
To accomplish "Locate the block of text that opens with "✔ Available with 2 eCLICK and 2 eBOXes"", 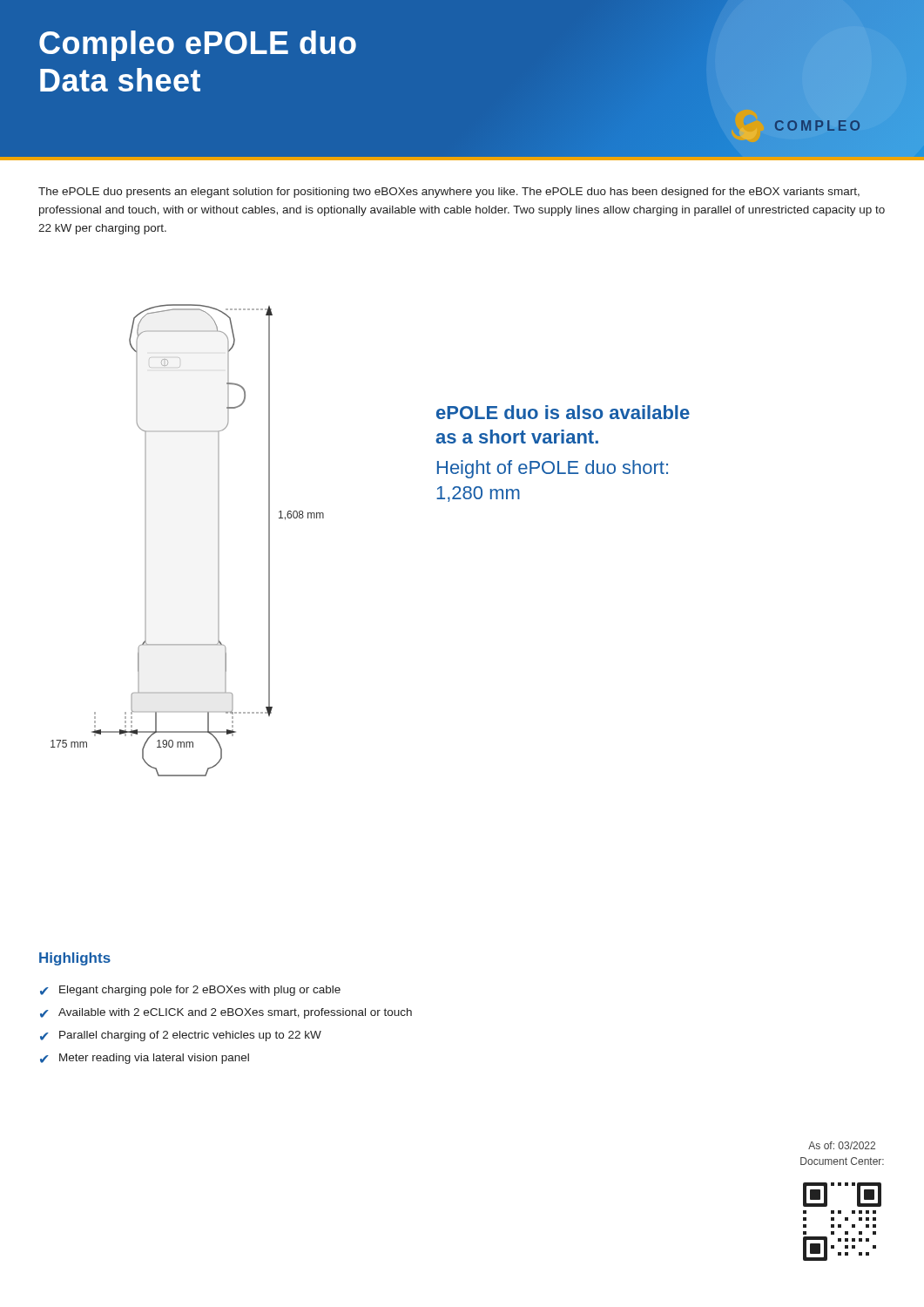I will tap(225, 1014).
